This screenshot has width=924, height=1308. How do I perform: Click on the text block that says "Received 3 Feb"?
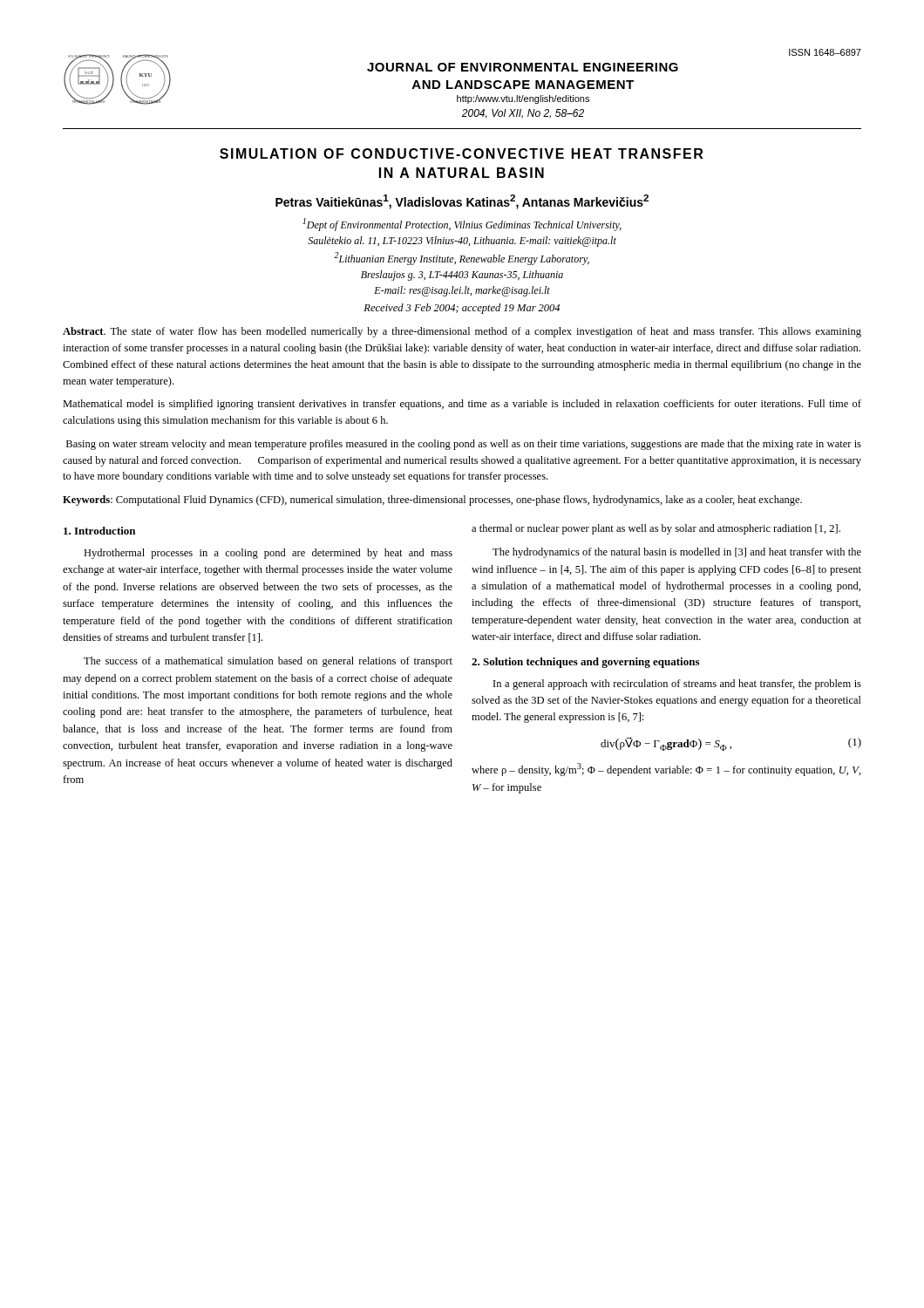pyautogui.click(x=462, y=309)
